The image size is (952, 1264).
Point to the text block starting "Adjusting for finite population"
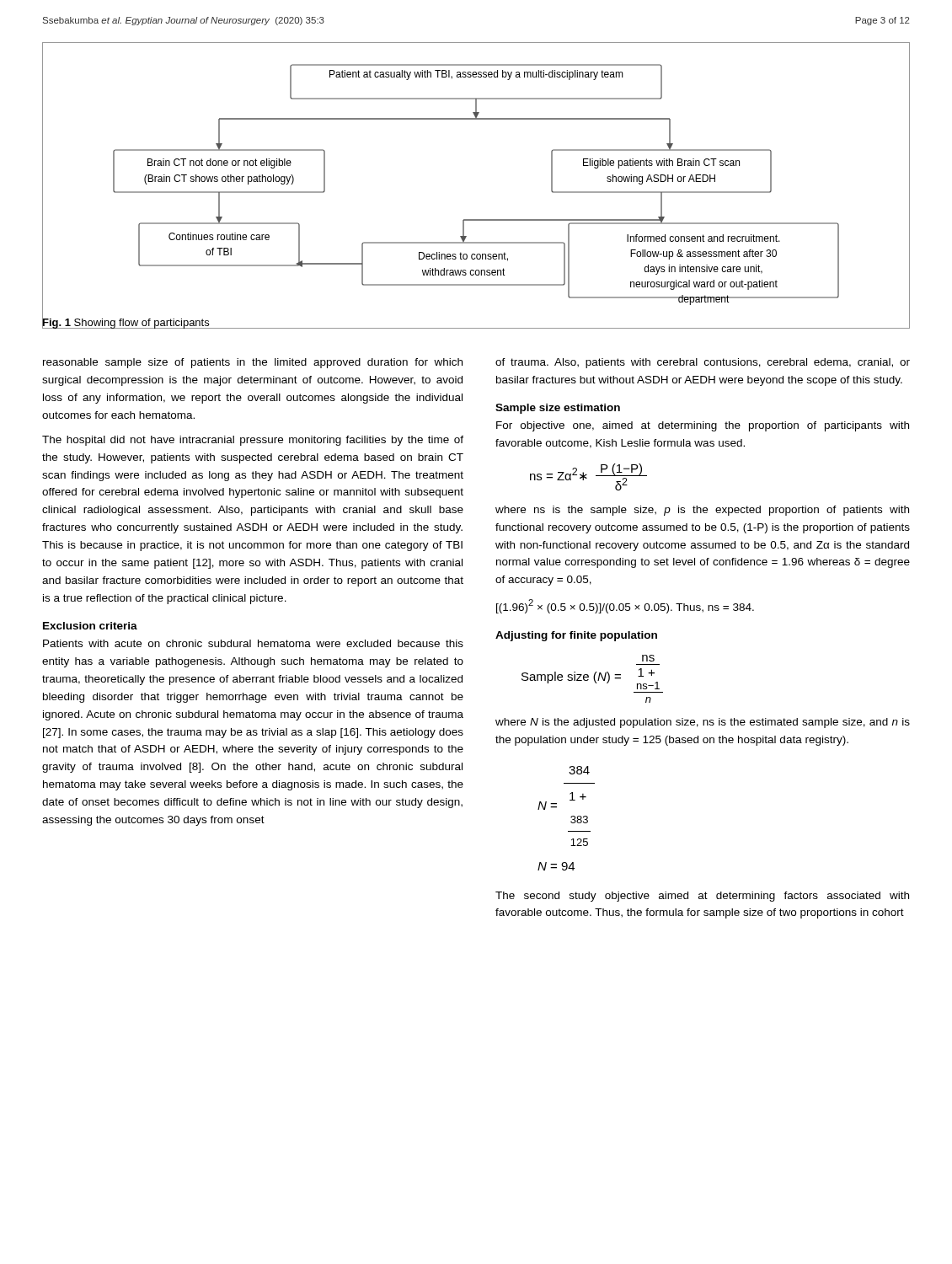pos(577,635)
